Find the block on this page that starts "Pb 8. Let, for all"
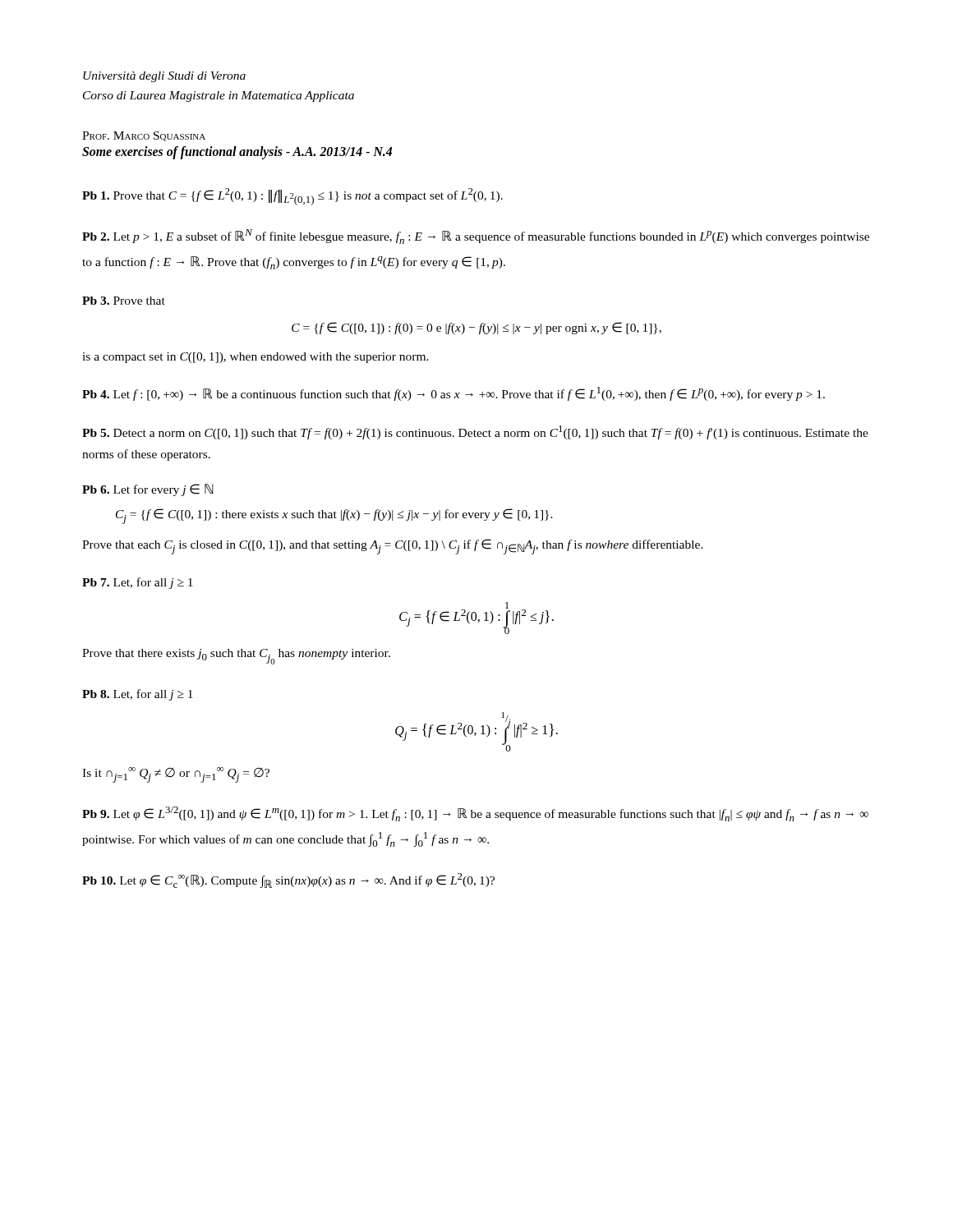Viewport: 953px width, 1232px height. point(138,693)
